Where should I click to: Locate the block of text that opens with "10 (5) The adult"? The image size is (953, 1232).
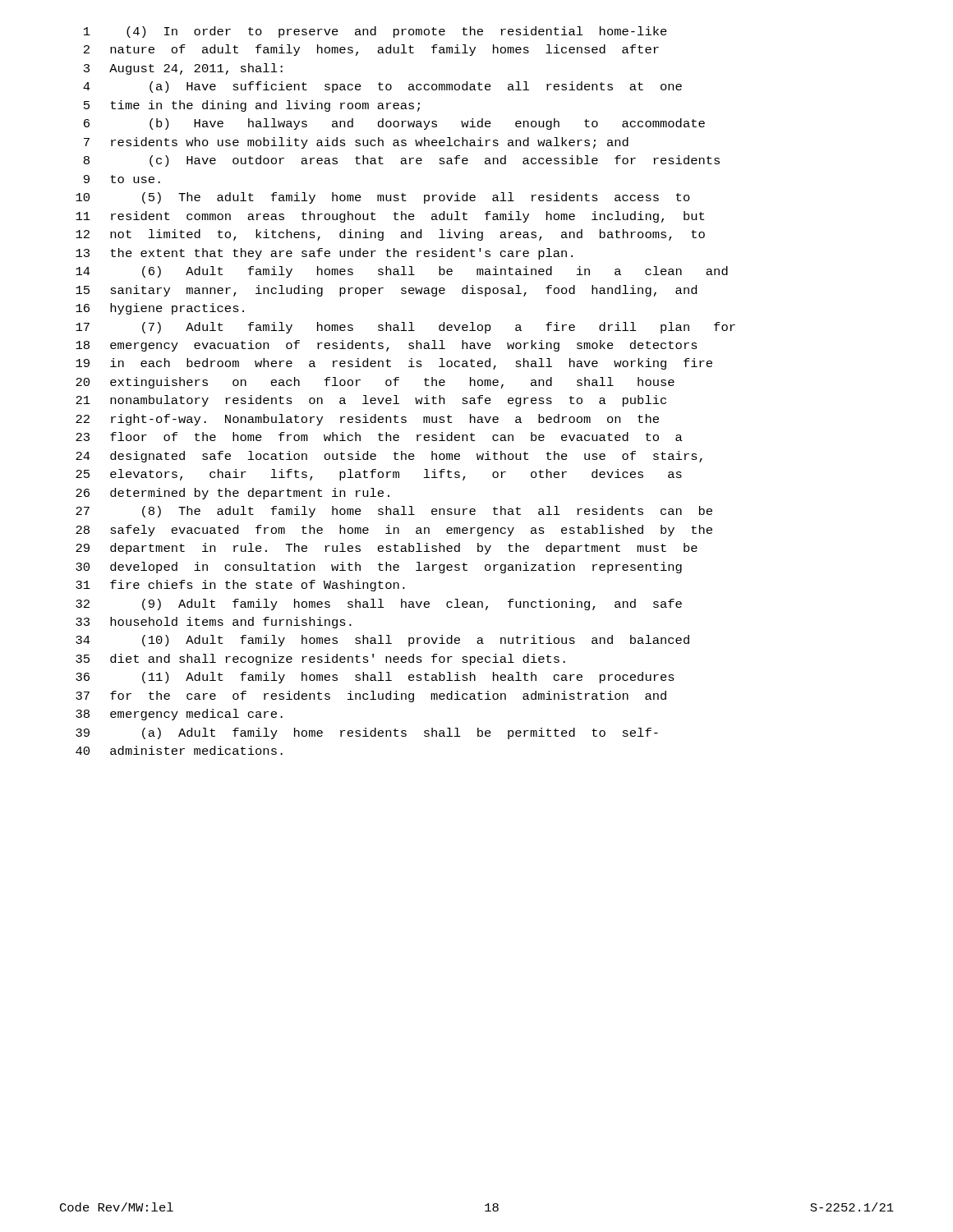(x=476, y=226)
